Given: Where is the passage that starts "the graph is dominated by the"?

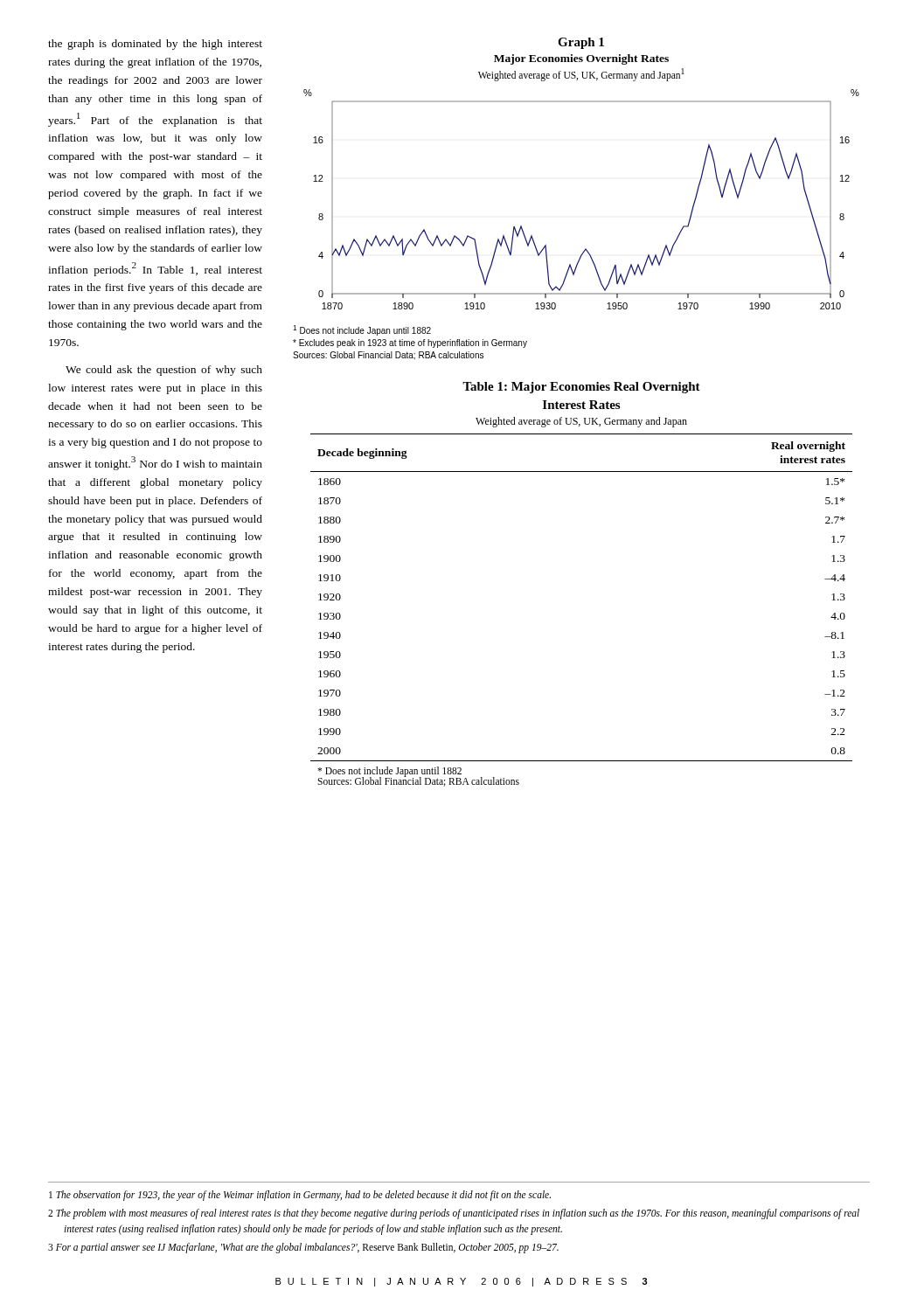Looking at the screenshot, I should click(155, 45).
